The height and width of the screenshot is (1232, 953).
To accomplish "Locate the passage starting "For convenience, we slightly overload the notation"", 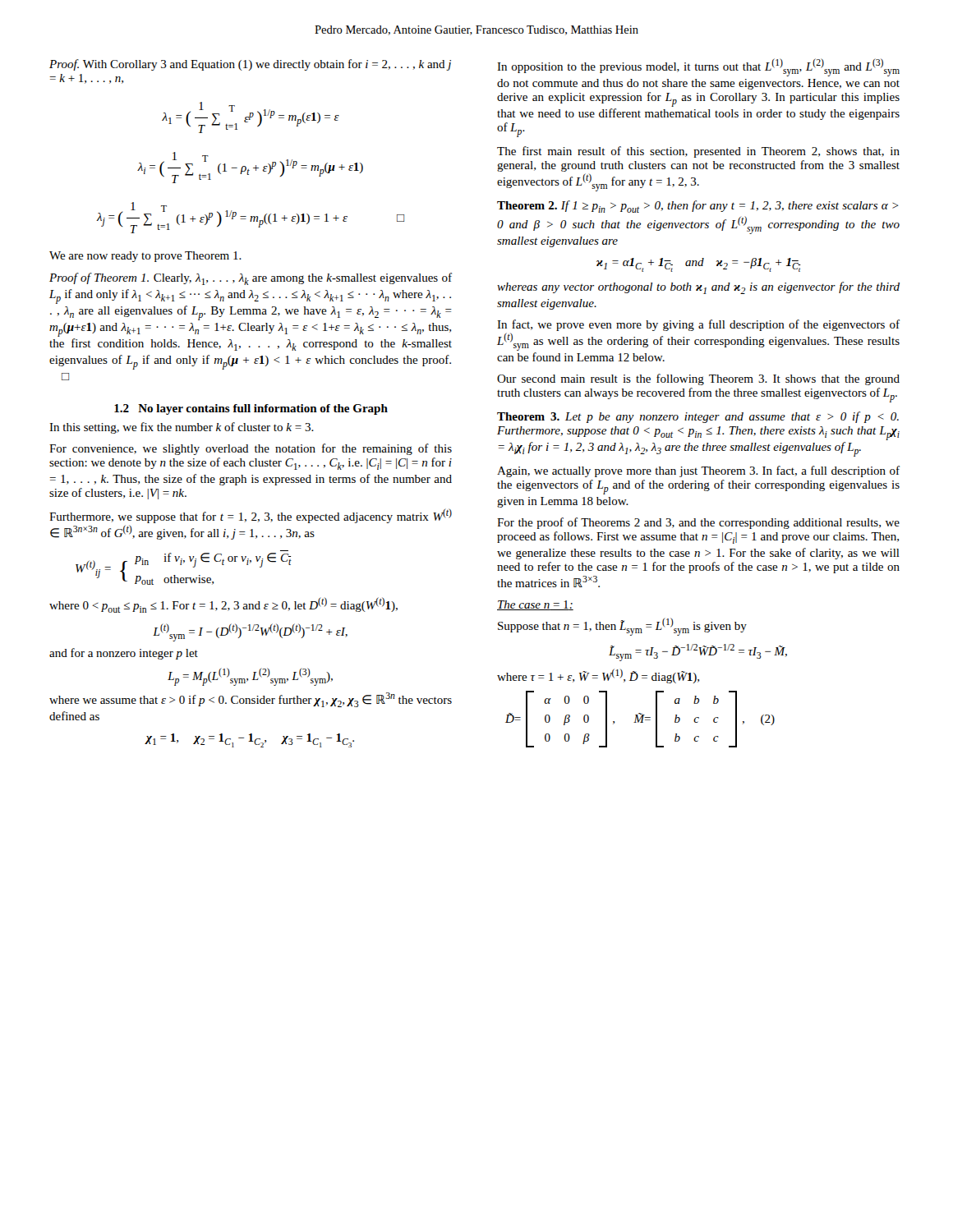I will (x=251, y=471).
